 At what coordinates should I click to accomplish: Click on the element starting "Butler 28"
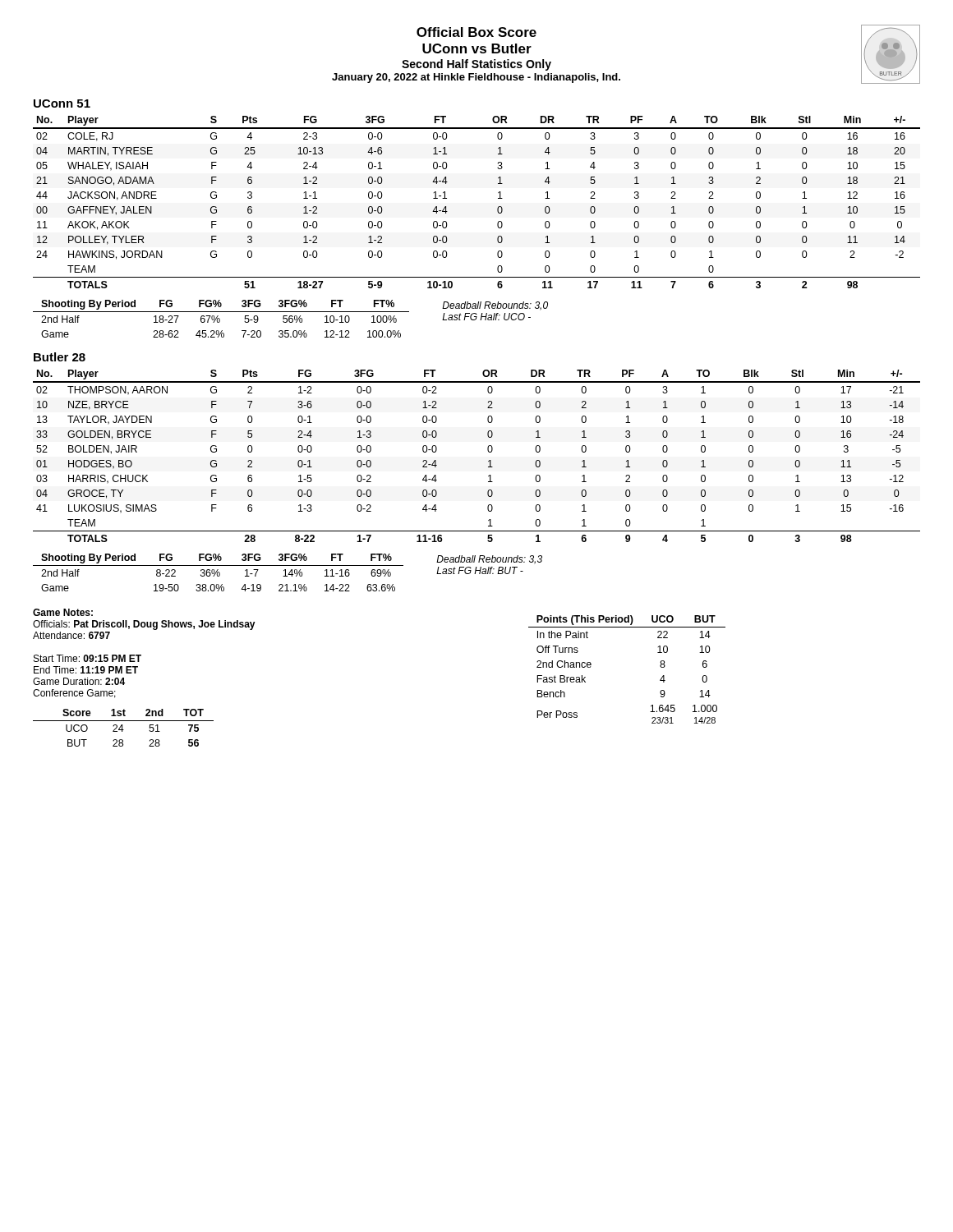click(59, 357)
